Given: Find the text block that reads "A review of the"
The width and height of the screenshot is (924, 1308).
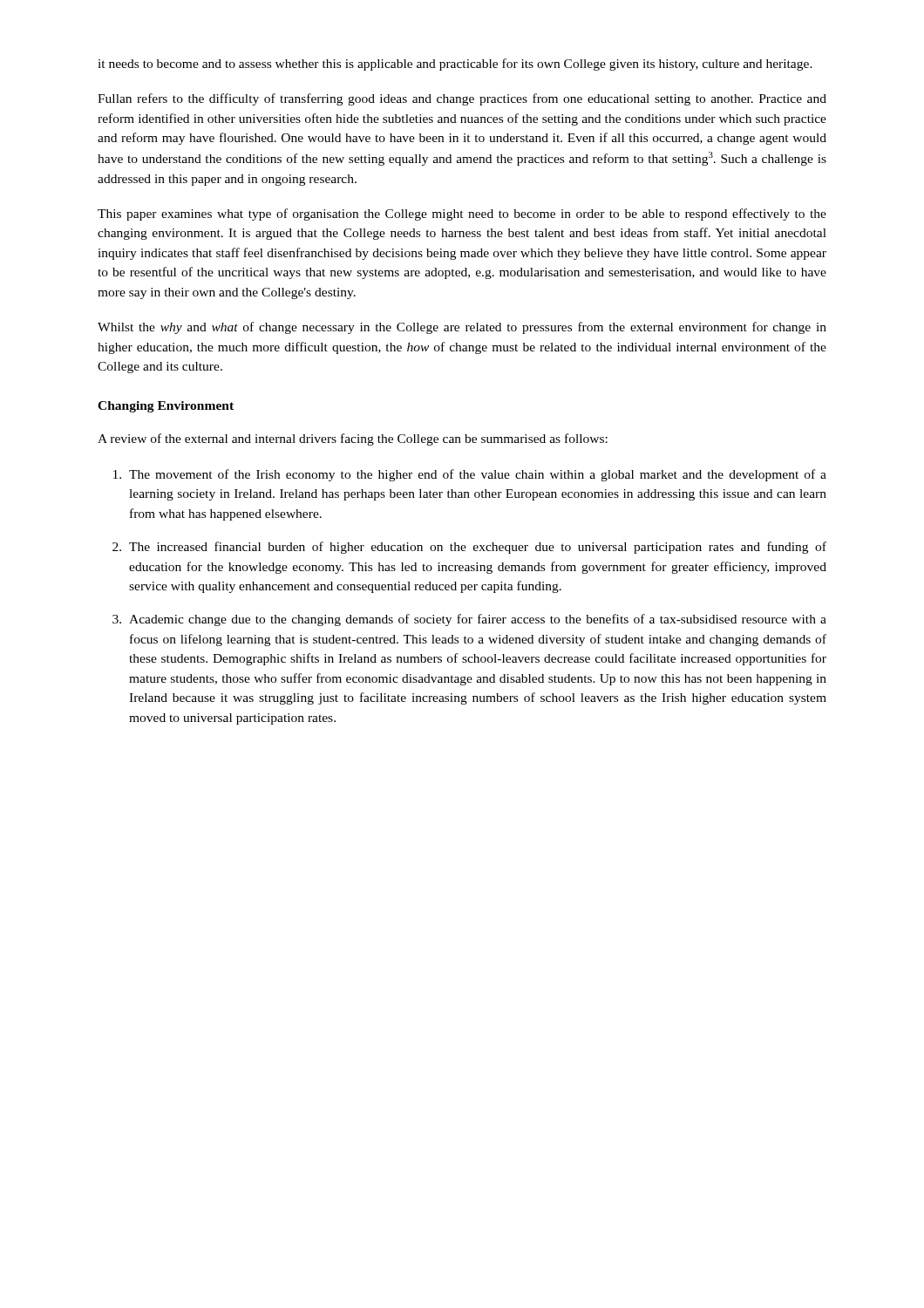Looking at the screenshot, I should 353,438.
